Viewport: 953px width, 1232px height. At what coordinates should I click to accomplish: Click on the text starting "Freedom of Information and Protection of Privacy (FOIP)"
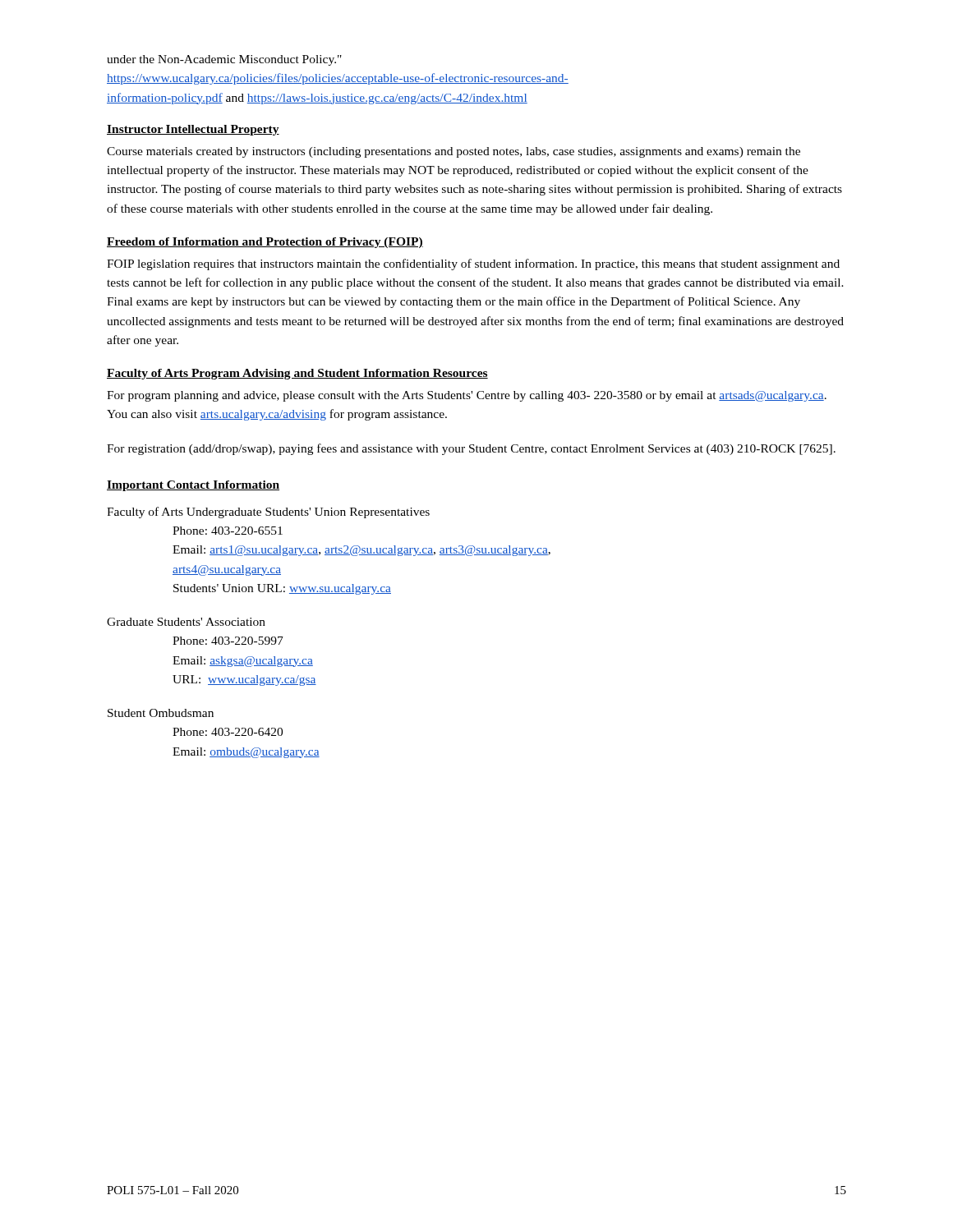(265, 241)
